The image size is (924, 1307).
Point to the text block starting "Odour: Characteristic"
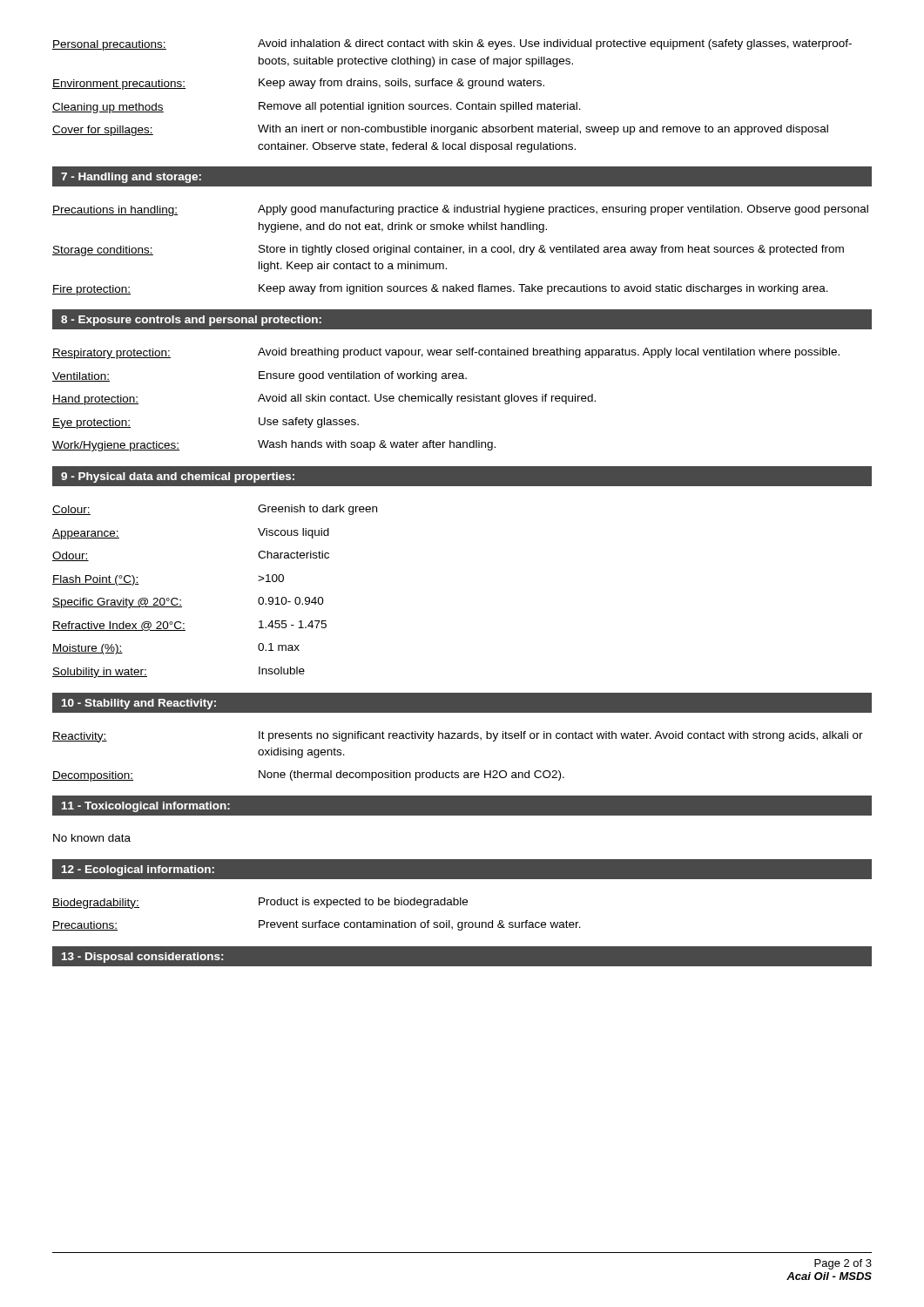coord(70,555)
